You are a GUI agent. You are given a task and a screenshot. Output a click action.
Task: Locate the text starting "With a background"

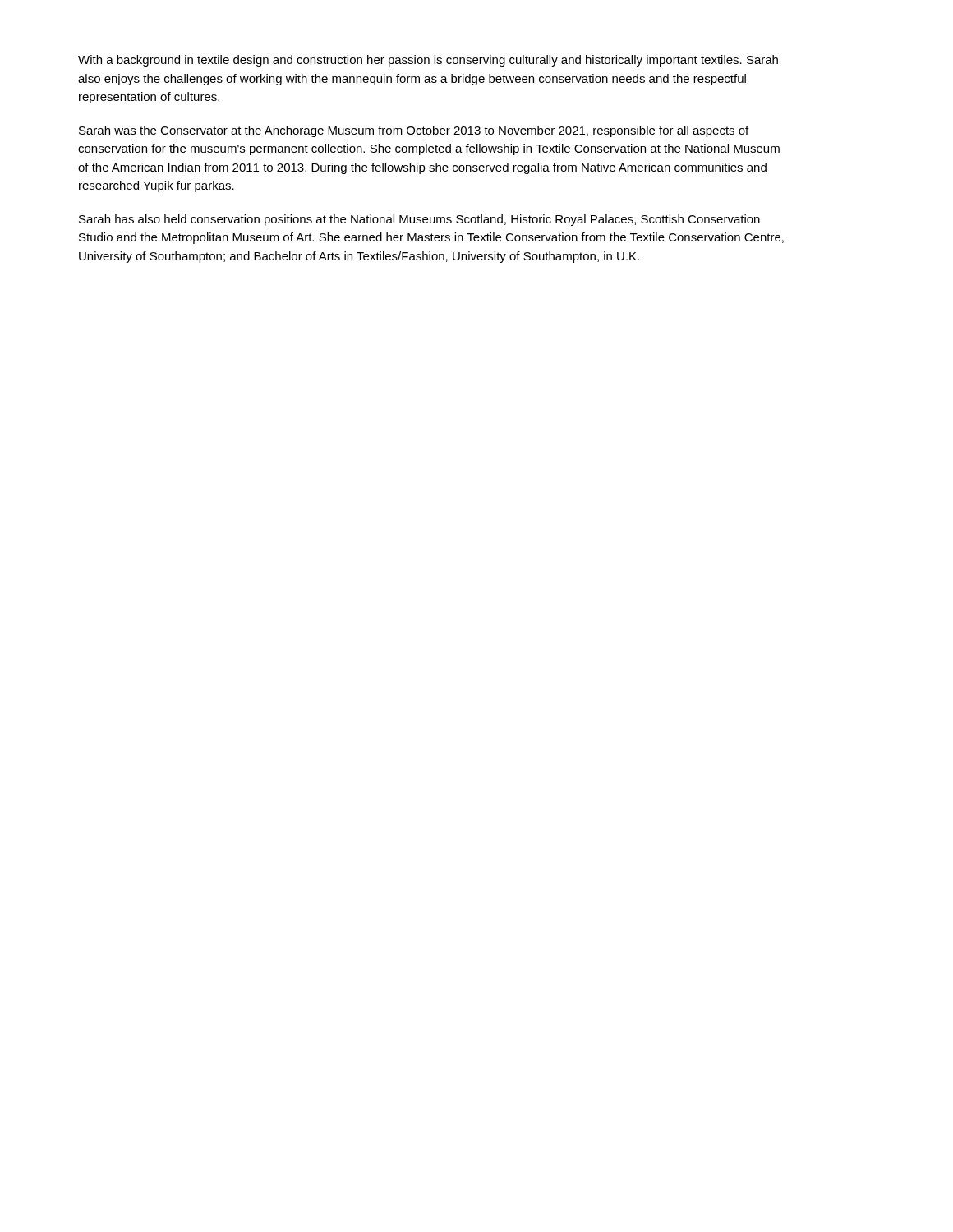(x=428, y=78)
